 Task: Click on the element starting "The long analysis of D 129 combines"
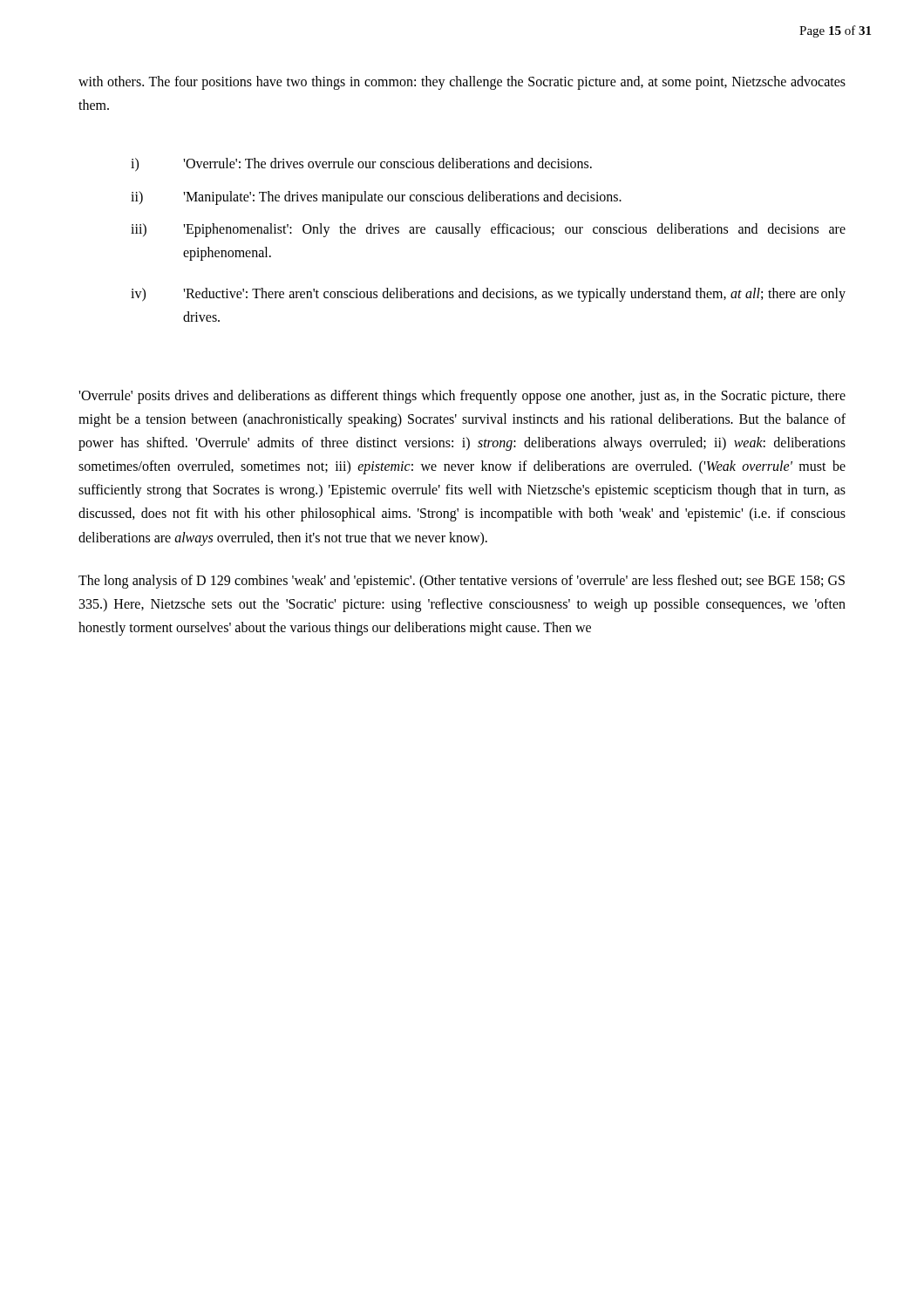click(x=462, y=604)
